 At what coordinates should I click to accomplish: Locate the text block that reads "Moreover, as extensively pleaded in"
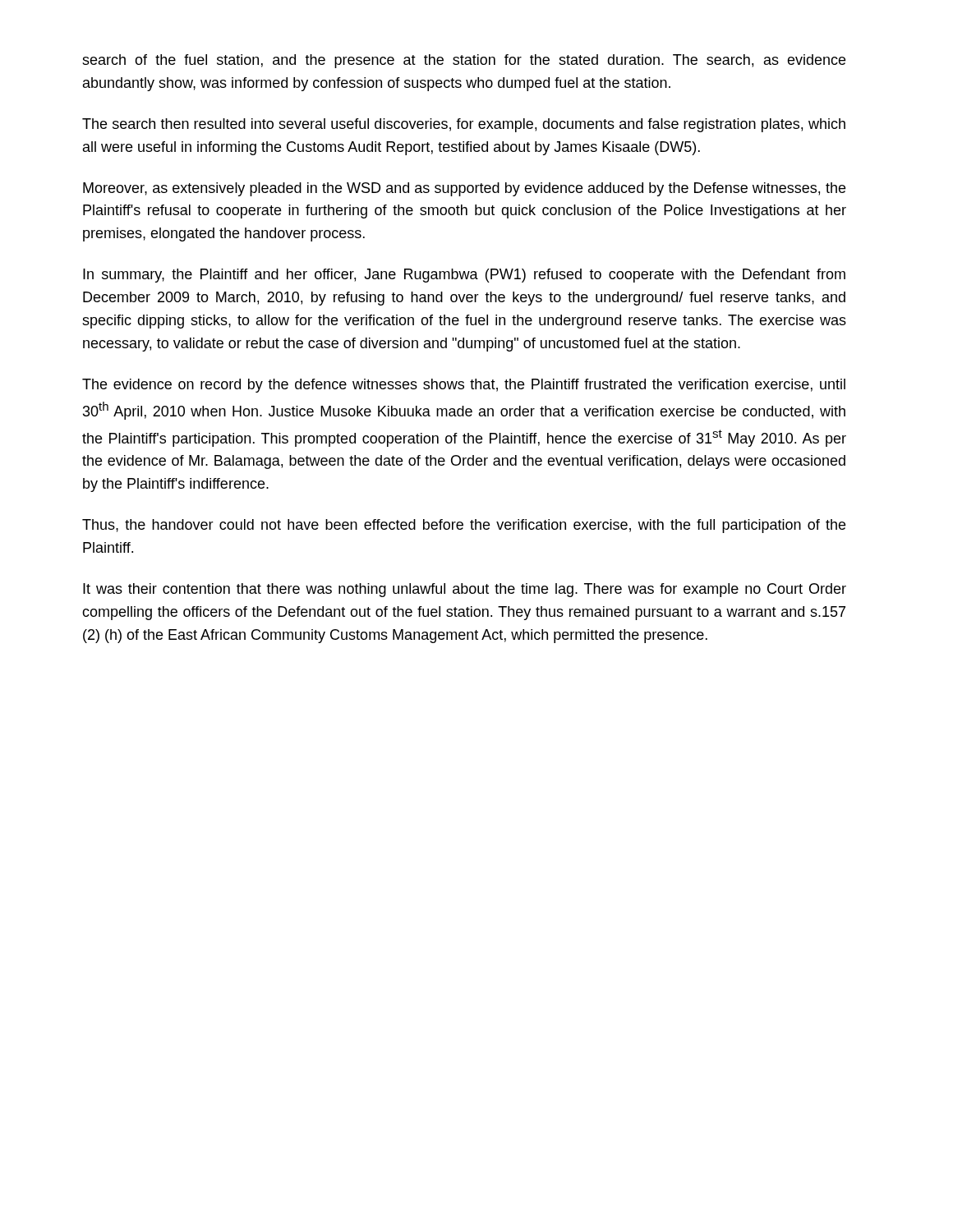(x=464, y=211)
